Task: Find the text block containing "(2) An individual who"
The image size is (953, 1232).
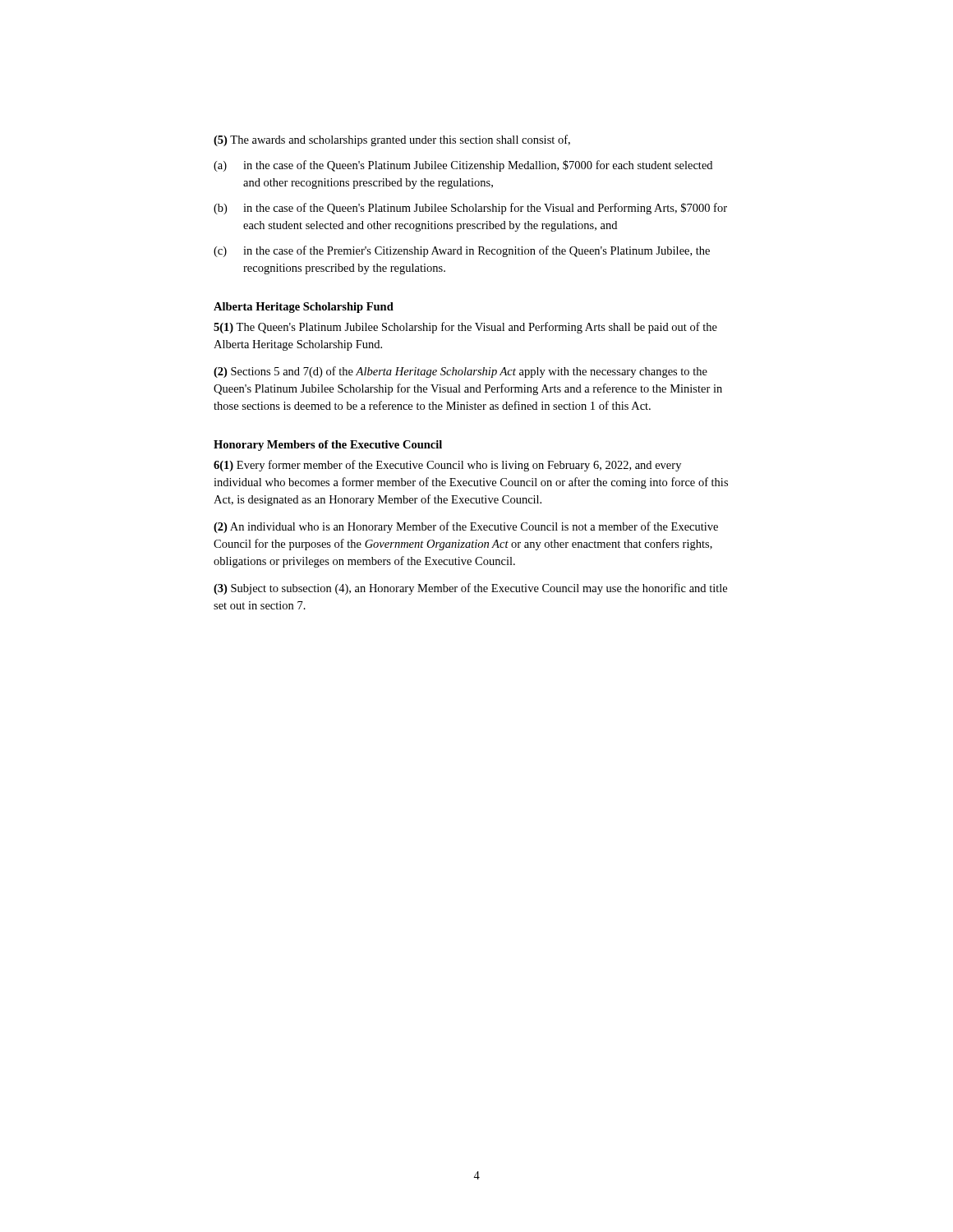Action: click(x=466, y=544)
